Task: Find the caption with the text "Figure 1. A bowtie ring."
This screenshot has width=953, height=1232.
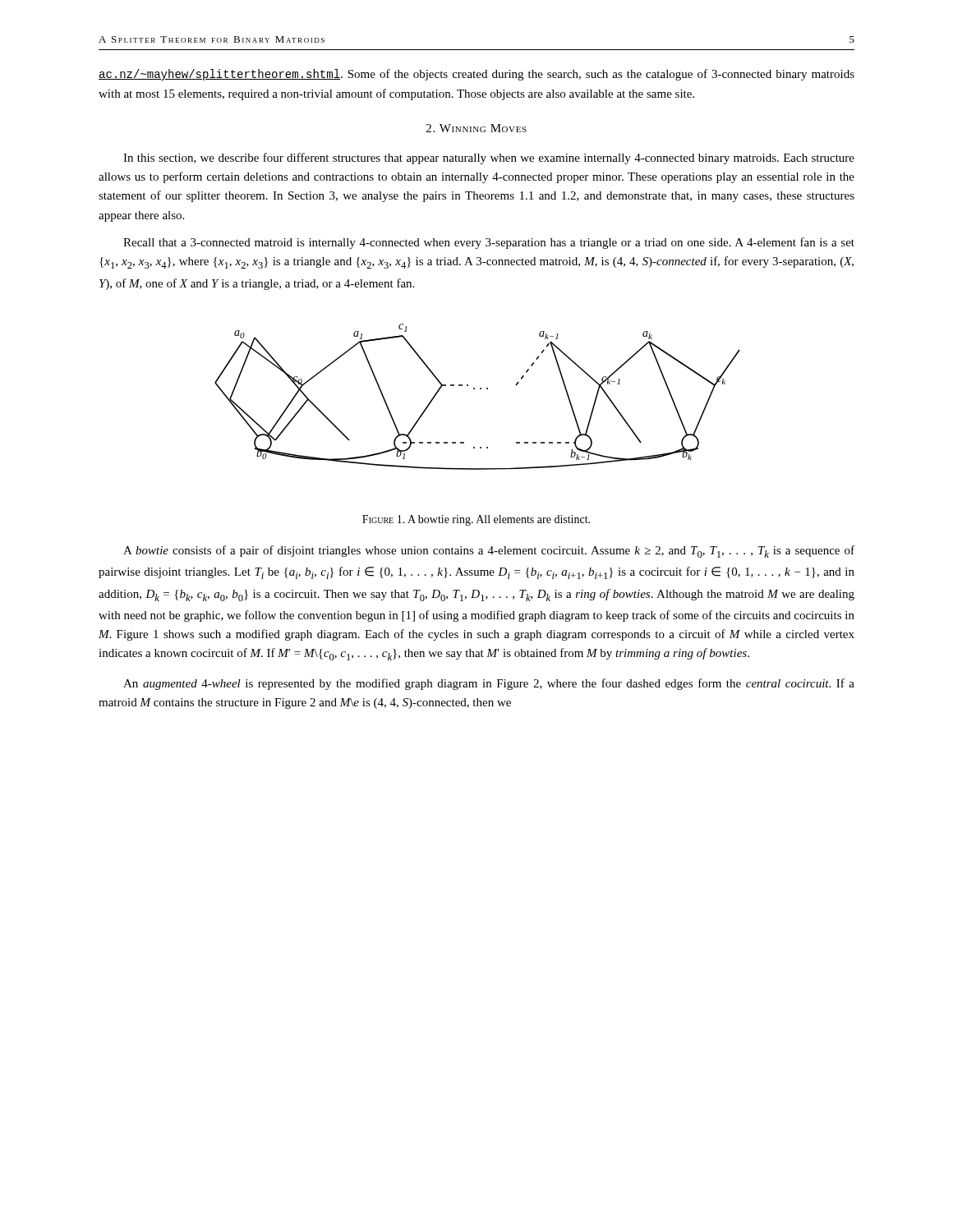Action: (x=476, y=519)
